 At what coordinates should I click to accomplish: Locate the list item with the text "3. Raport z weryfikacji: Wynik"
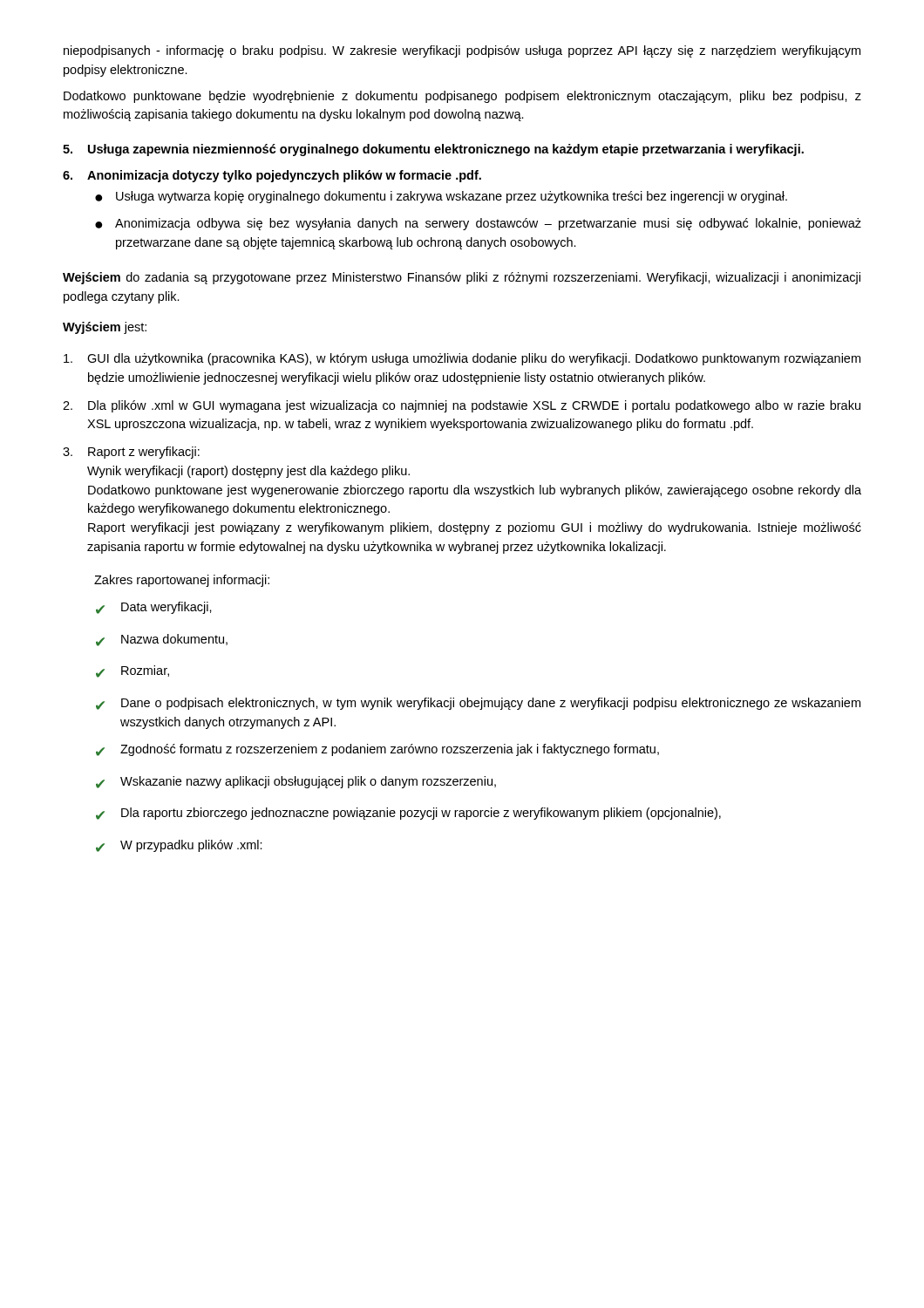click(x=462, y=500)
